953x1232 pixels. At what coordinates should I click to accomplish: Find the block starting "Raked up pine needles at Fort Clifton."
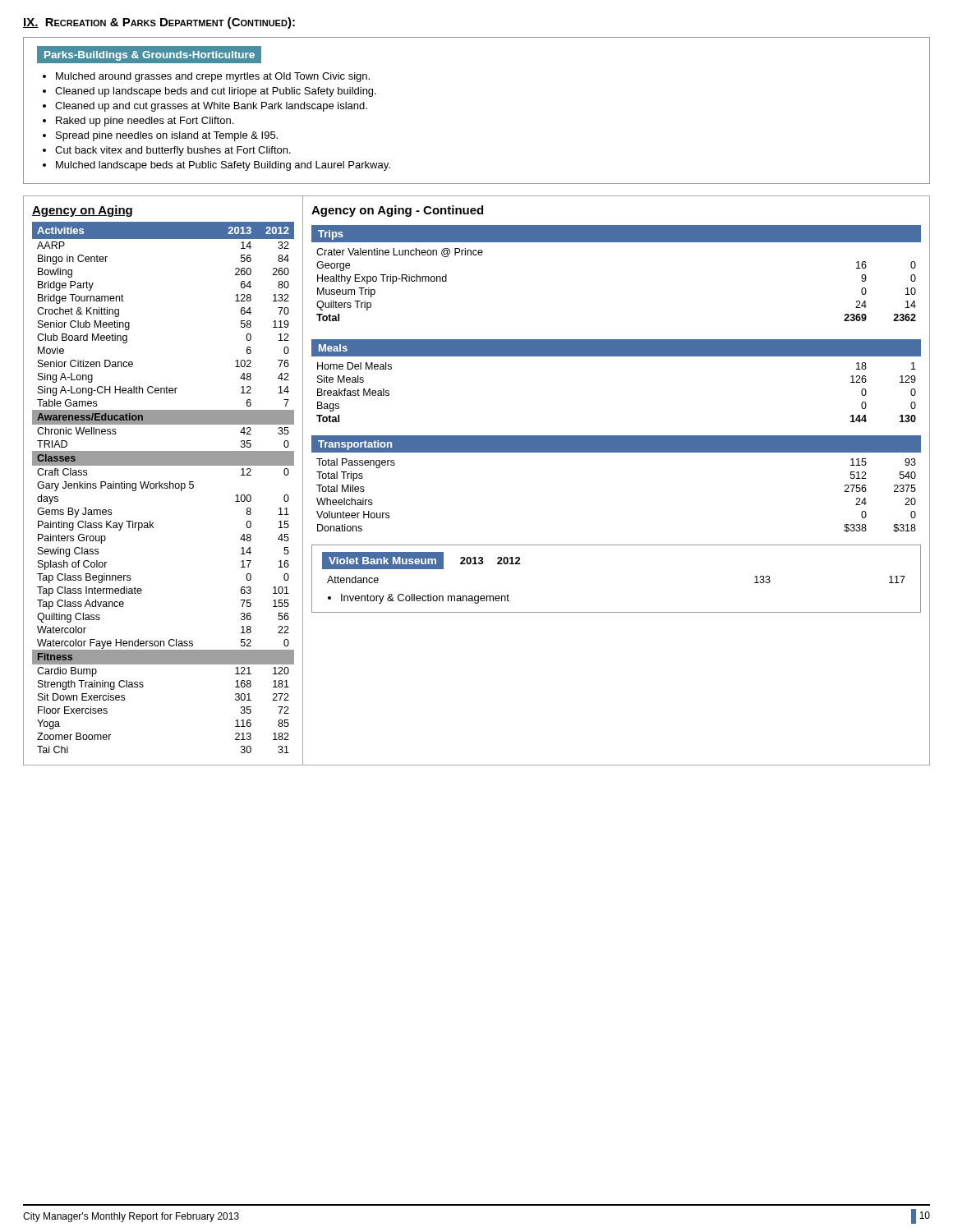[145, 120]
